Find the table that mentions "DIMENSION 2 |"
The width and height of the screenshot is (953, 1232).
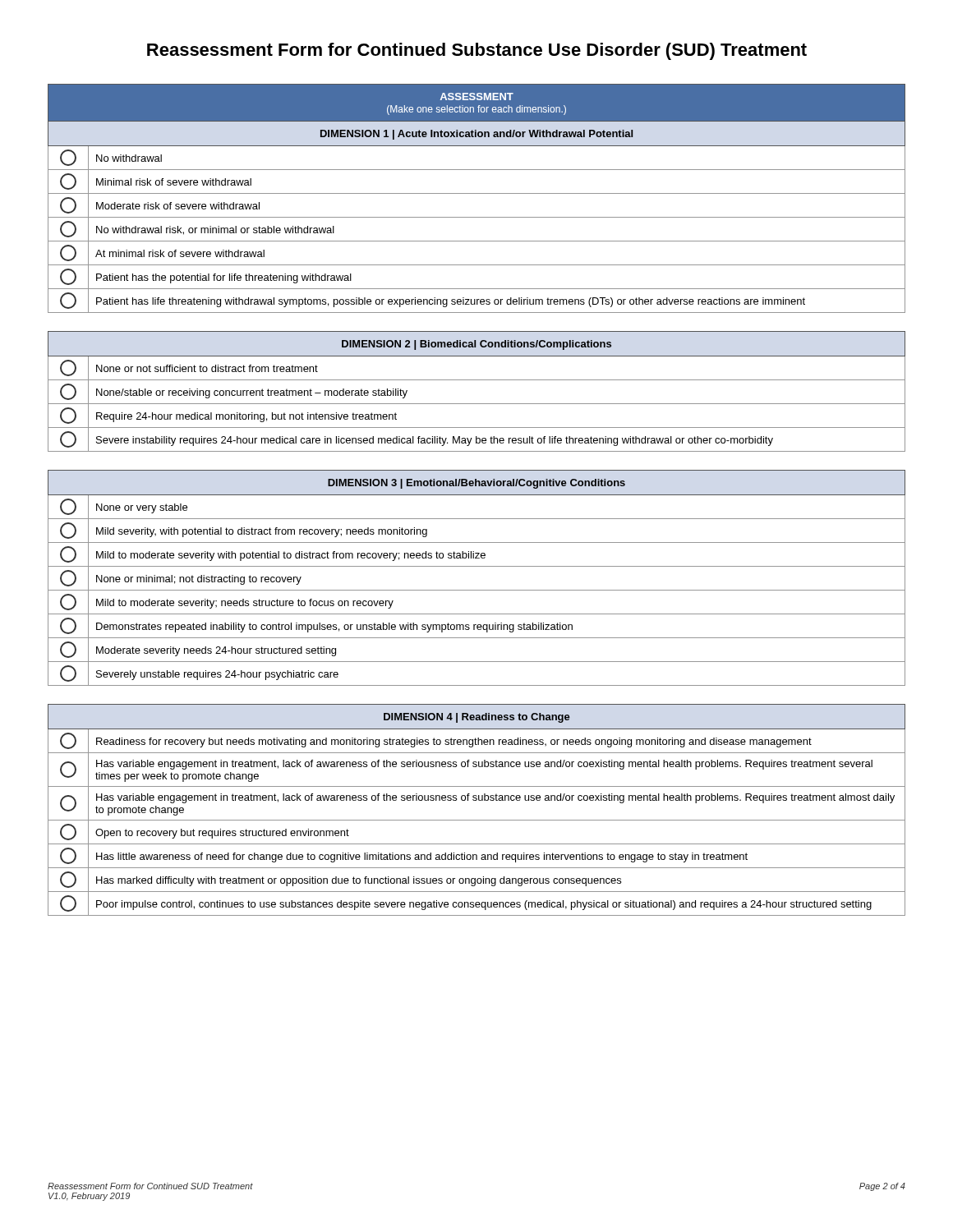coord(476,391)
